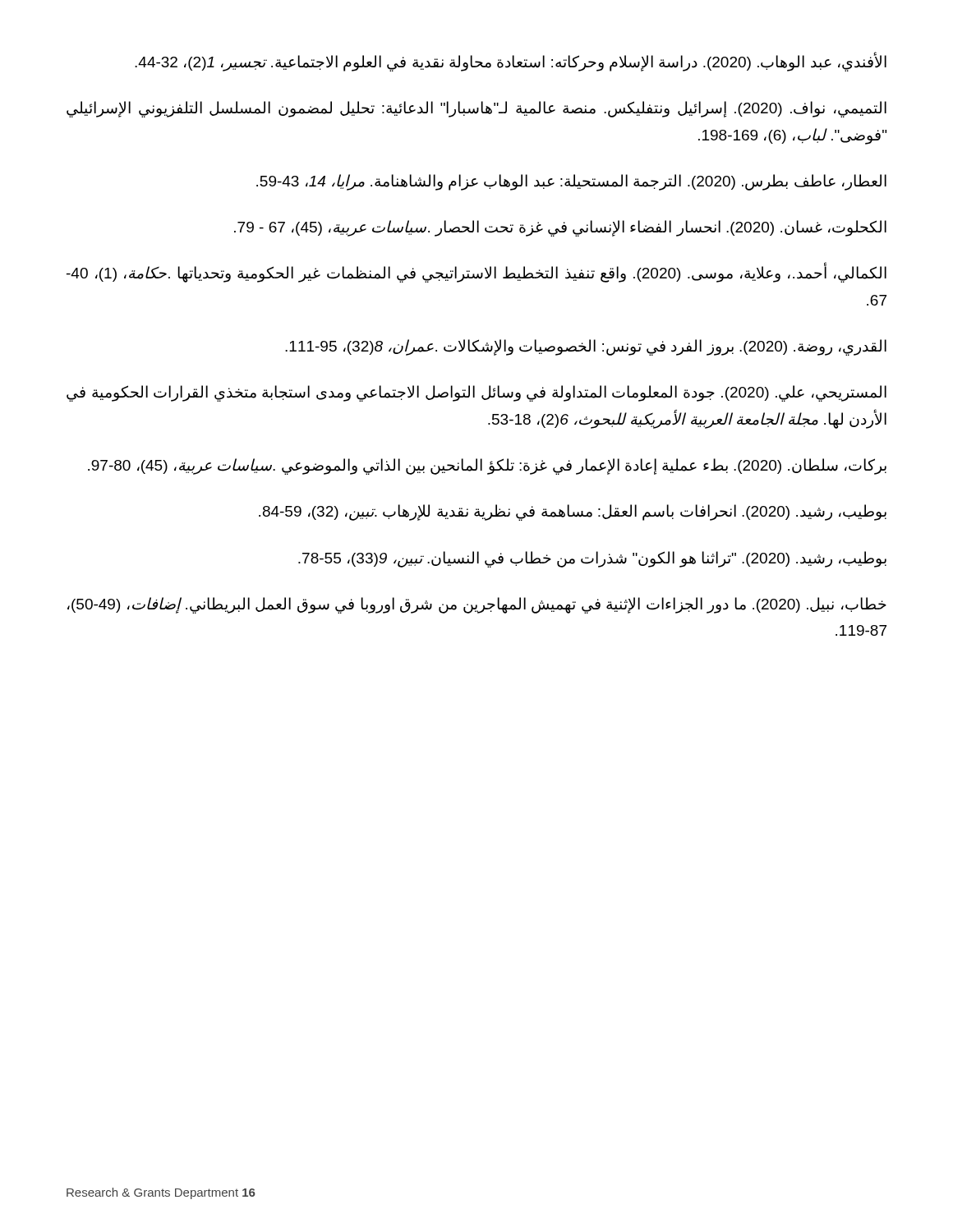
Task: Click on the element starting "خطاب، نبيل. (2020). ما دور"
Action: click(x=476, y=617)
